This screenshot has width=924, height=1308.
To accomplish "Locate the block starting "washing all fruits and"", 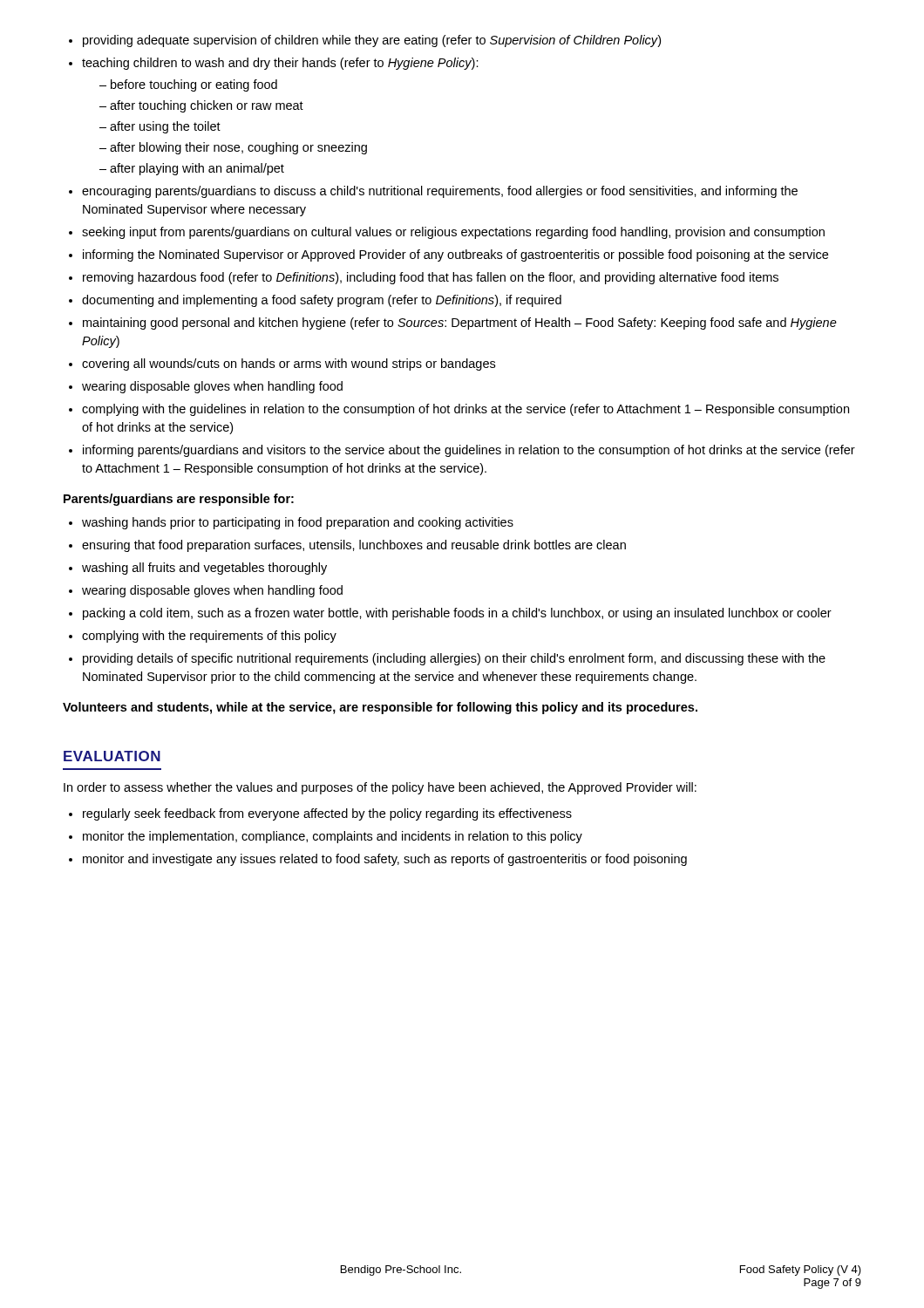I will [204, 569].
